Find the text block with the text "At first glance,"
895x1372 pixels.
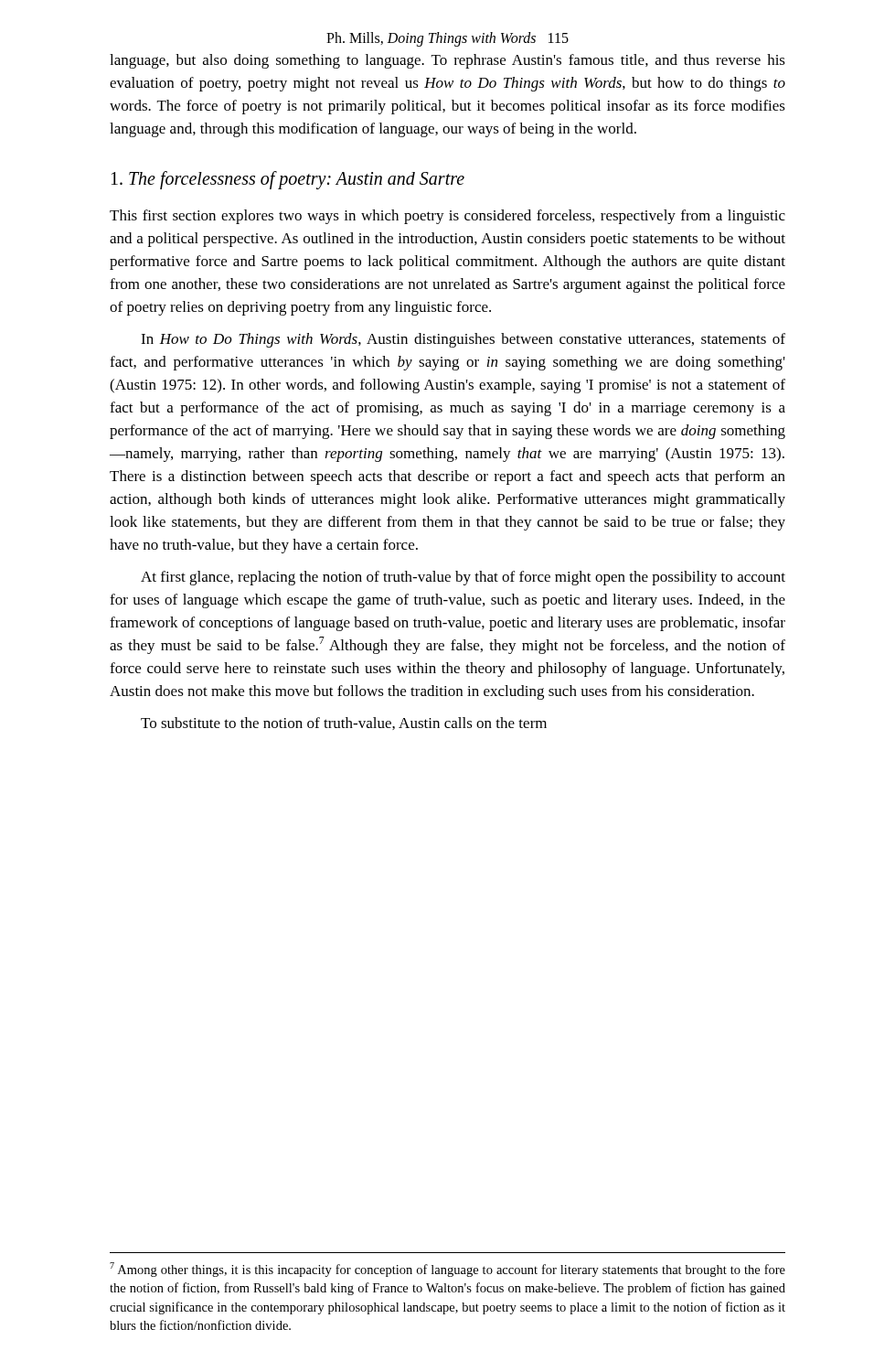click(448, 634)
